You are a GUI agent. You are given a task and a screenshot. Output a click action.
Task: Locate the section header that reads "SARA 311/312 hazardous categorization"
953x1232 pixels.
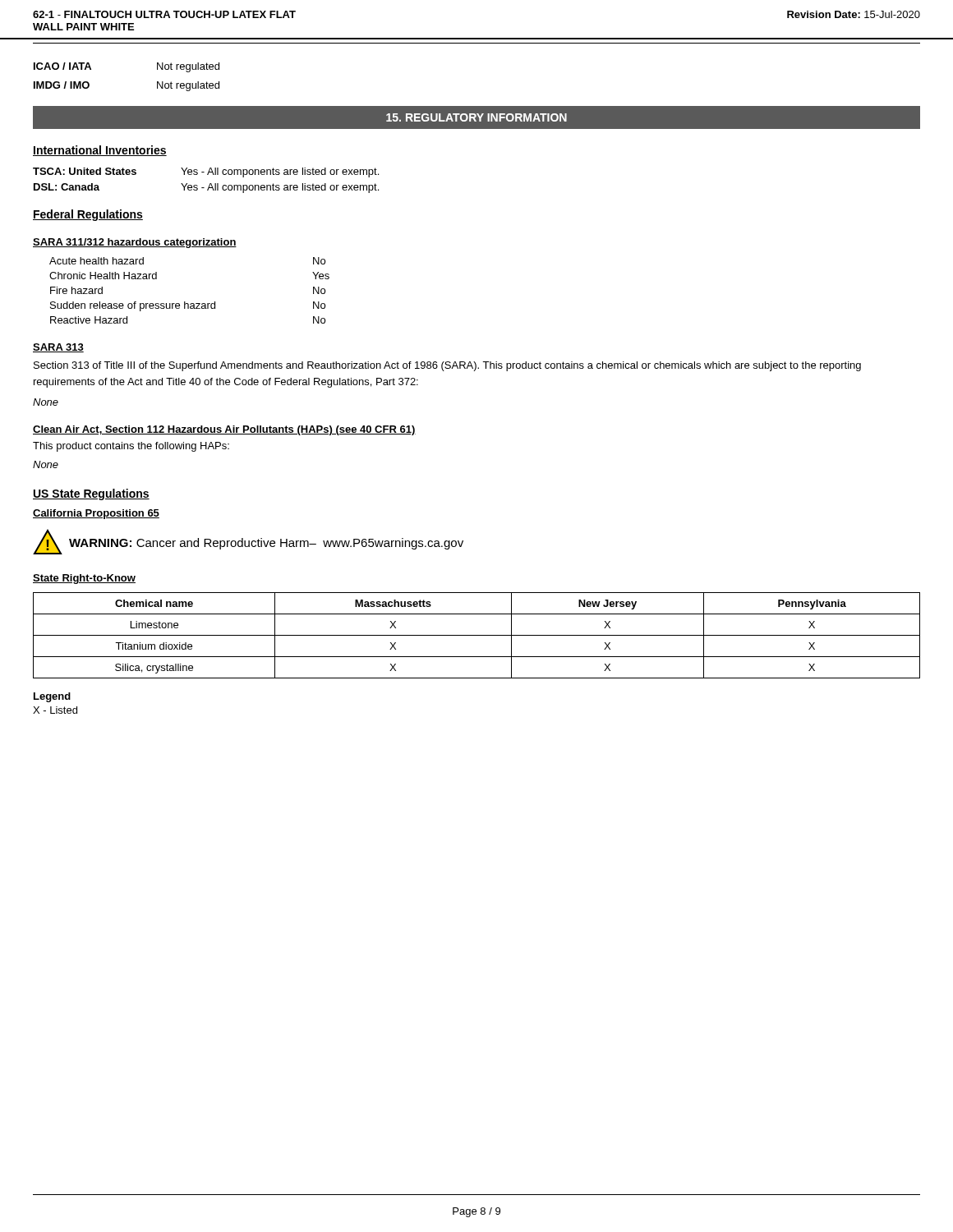click(x=134, y=242)
